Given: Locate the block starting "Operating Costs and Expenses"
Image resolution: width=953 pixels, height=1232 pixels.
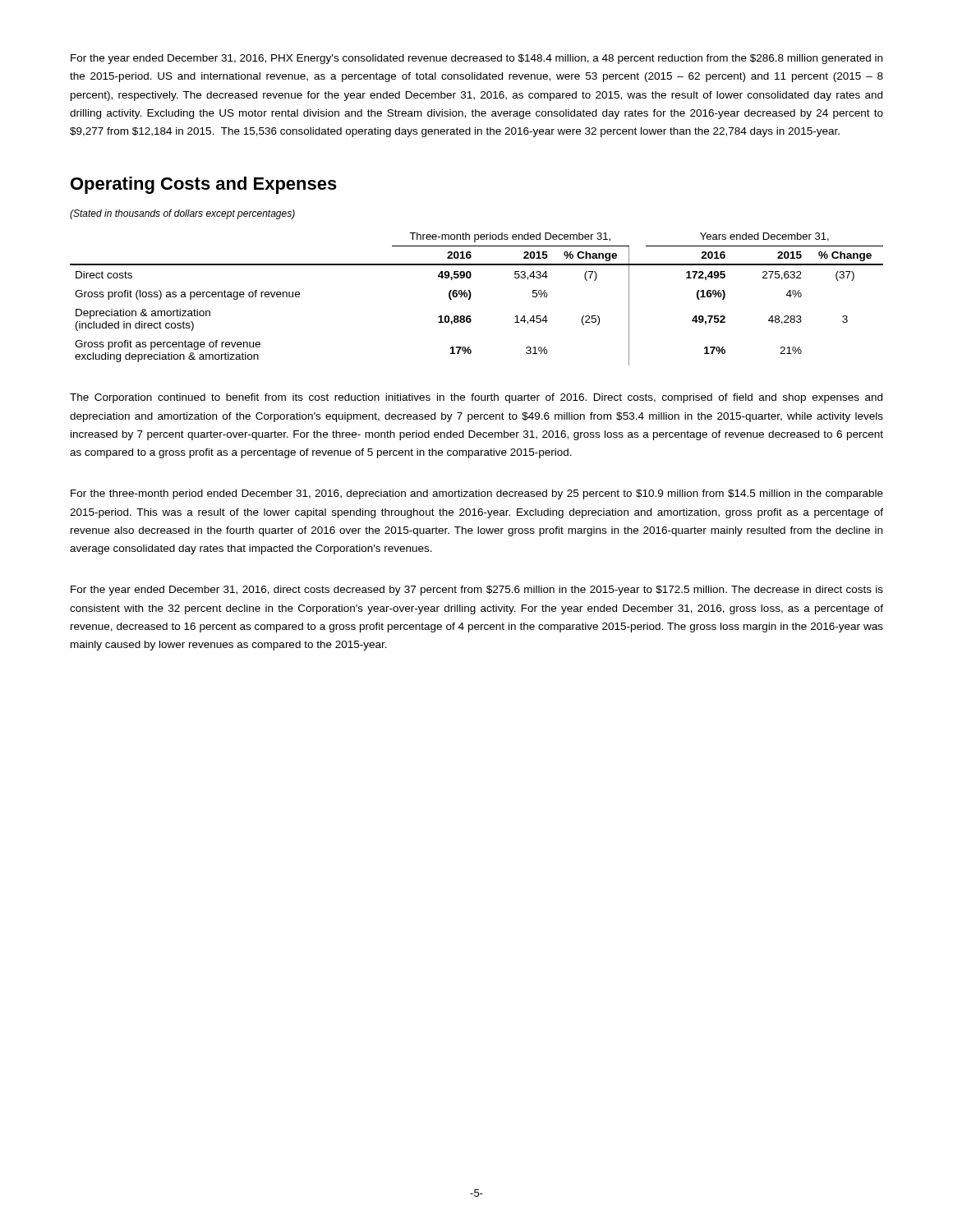Looking at the screenshot, I should [x=203, y=184].
